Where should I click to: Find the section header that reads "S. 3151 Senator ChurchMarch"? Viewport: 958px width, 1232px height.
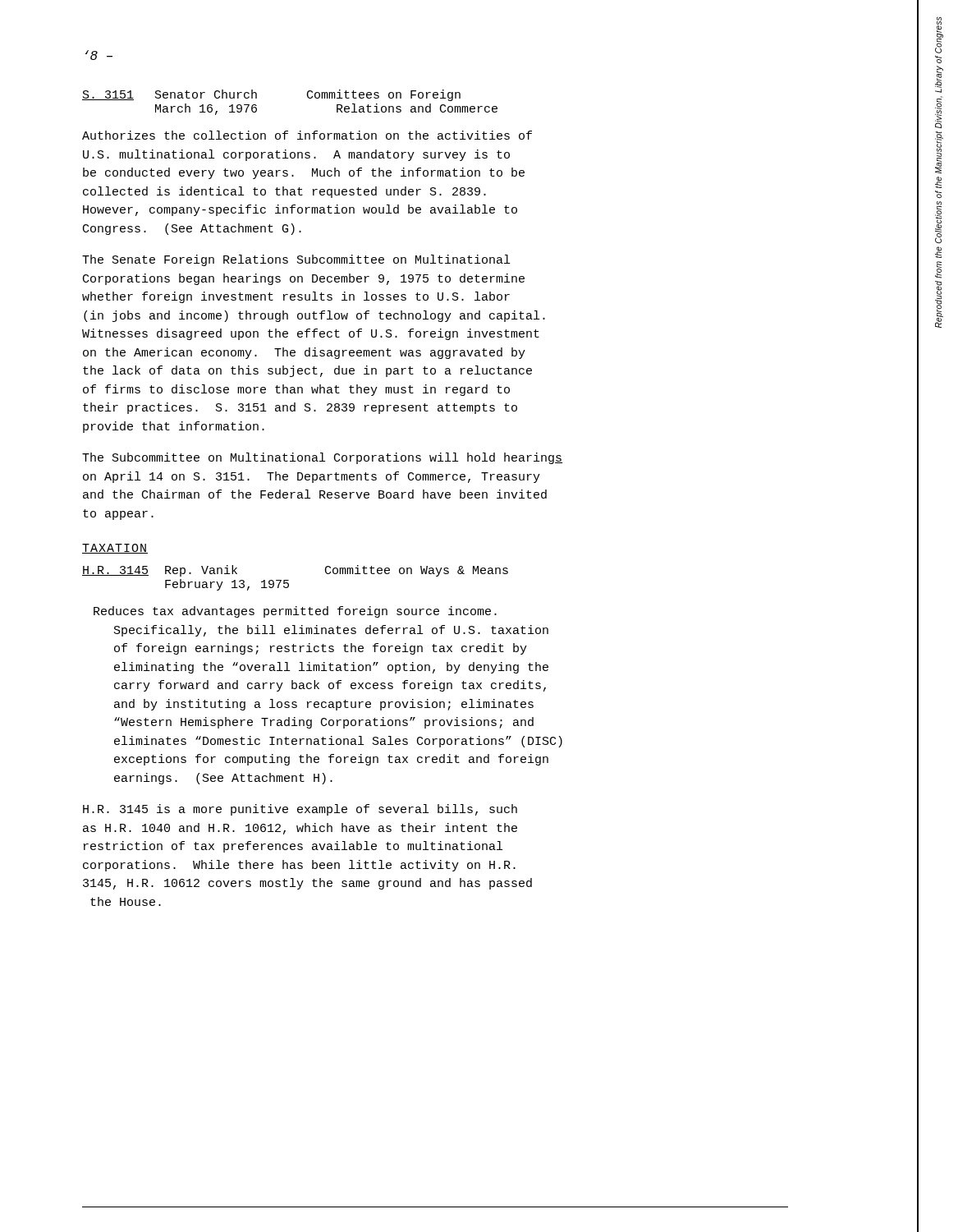click(108, 95)
